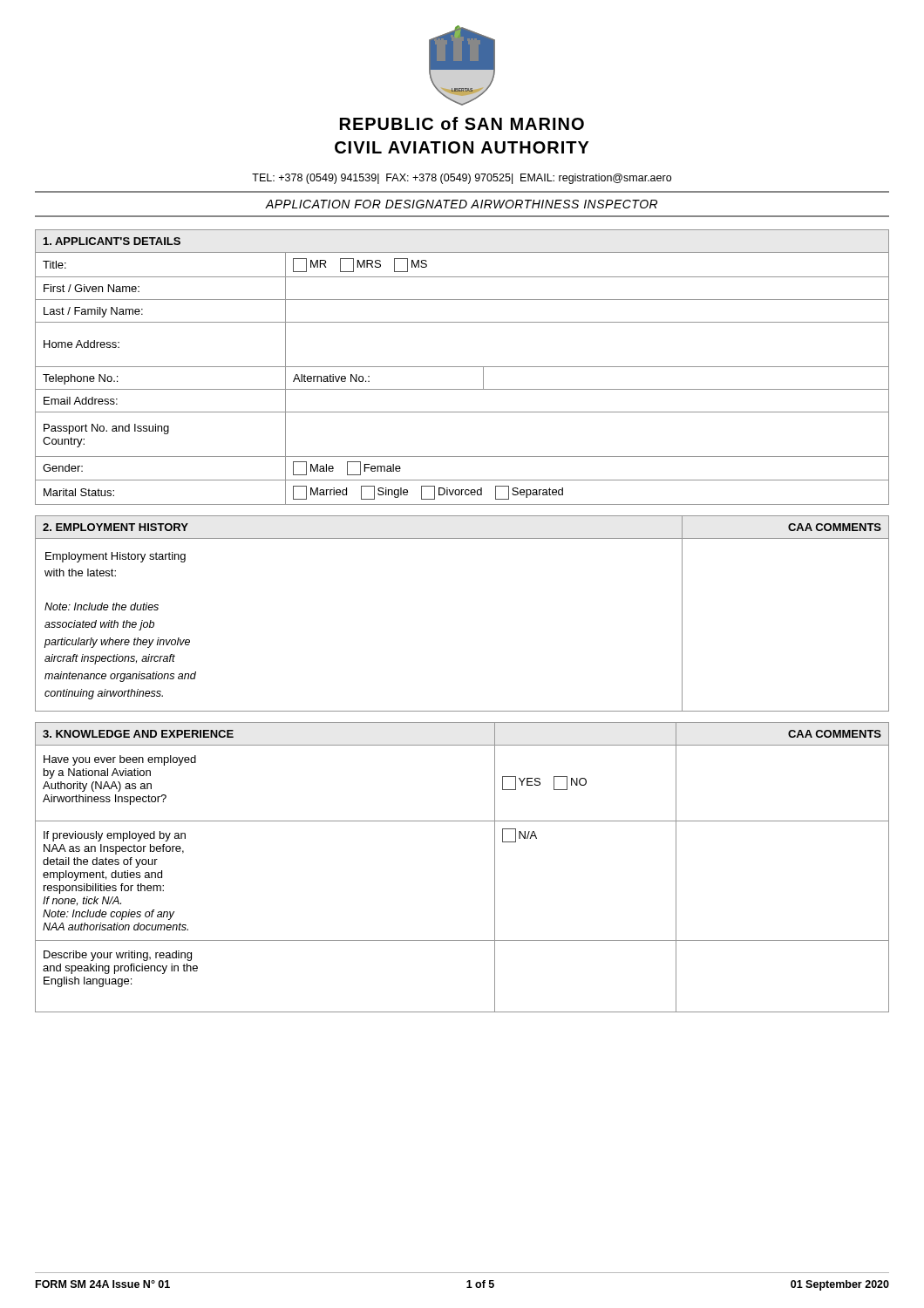Locate the text "APPLICATION FOR DESIGNATED AIRWORTHINESS INSPECTOR"
The image size is (924, 1308).
click(x=462, y=204)
